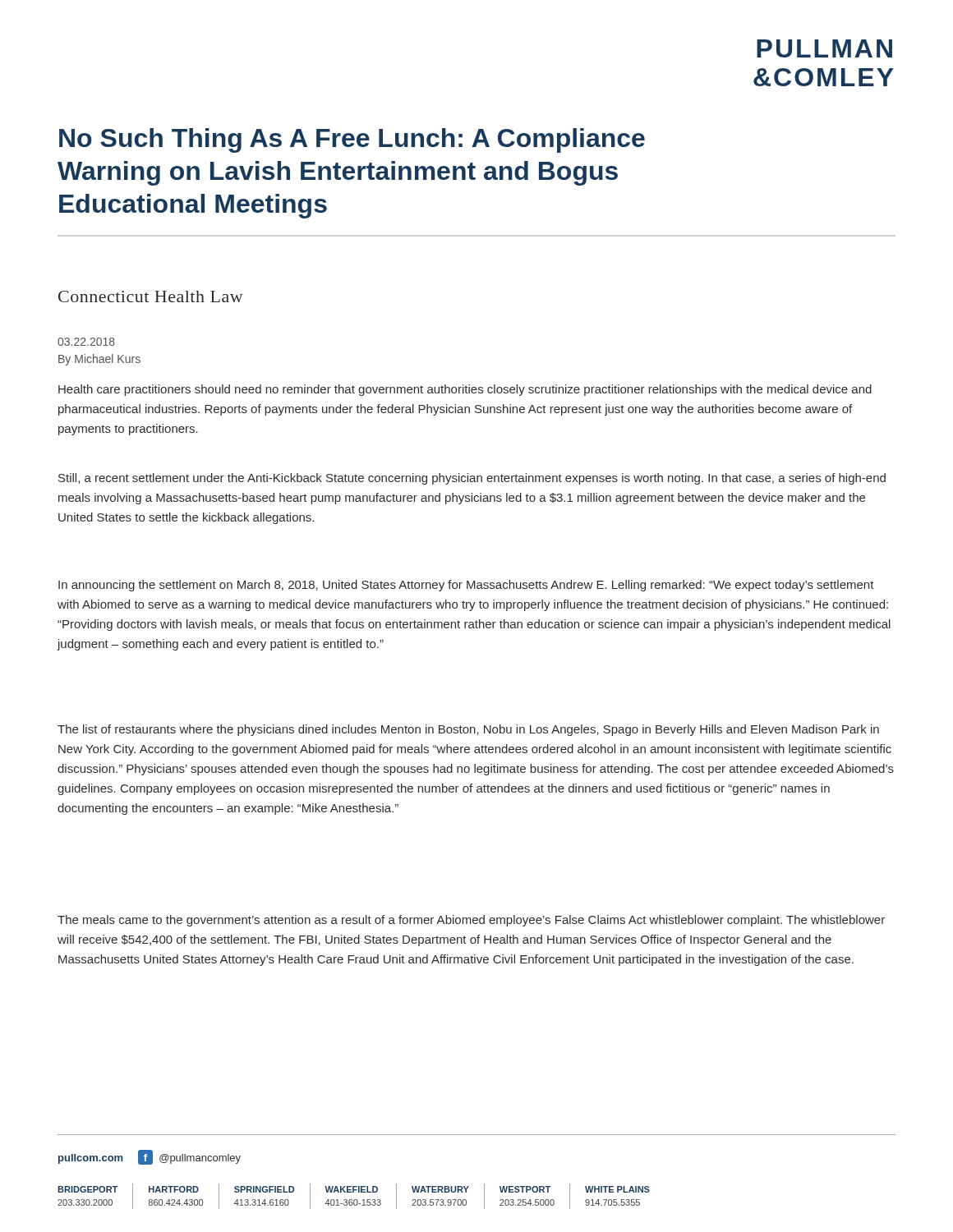
Task: Point to the block beginning "The list of restaurants where"
Action: point(476,768)
